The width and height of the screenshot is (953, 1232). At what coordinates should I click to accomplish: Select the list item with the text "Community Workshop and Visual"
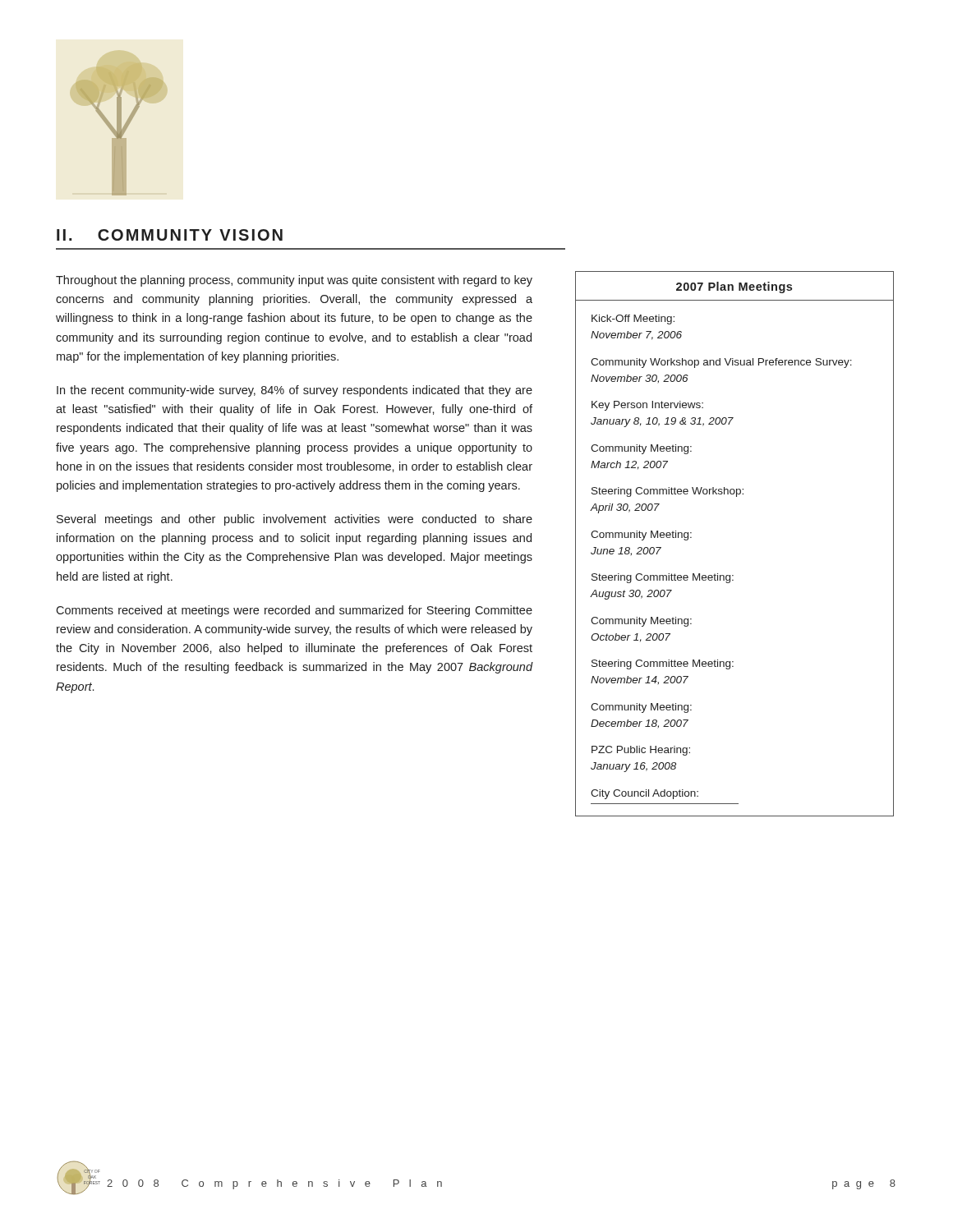(734, 370)
